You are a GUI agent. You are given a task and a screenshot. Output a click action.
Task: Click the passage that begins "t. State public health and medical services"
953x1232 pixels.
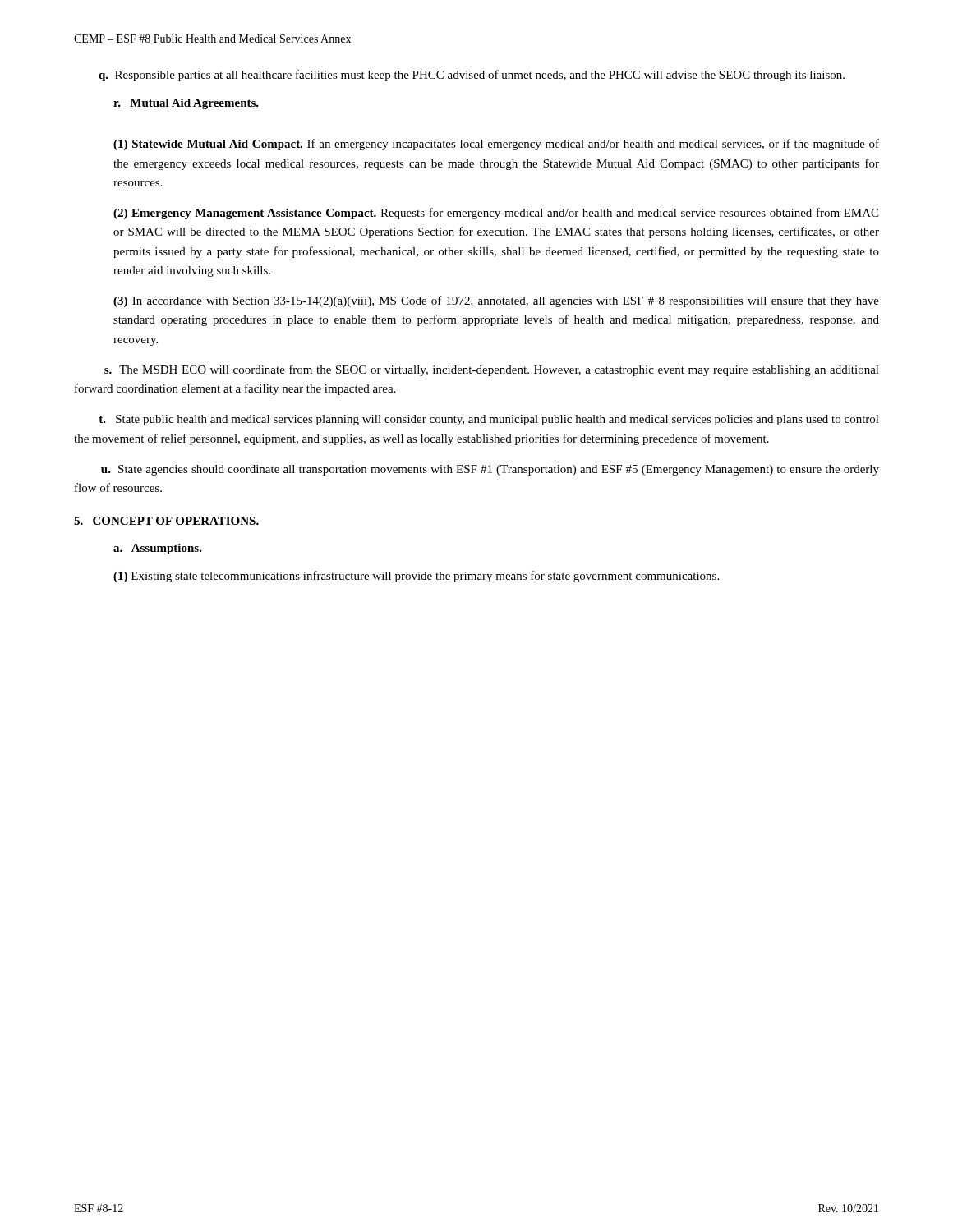click(476, 429)
